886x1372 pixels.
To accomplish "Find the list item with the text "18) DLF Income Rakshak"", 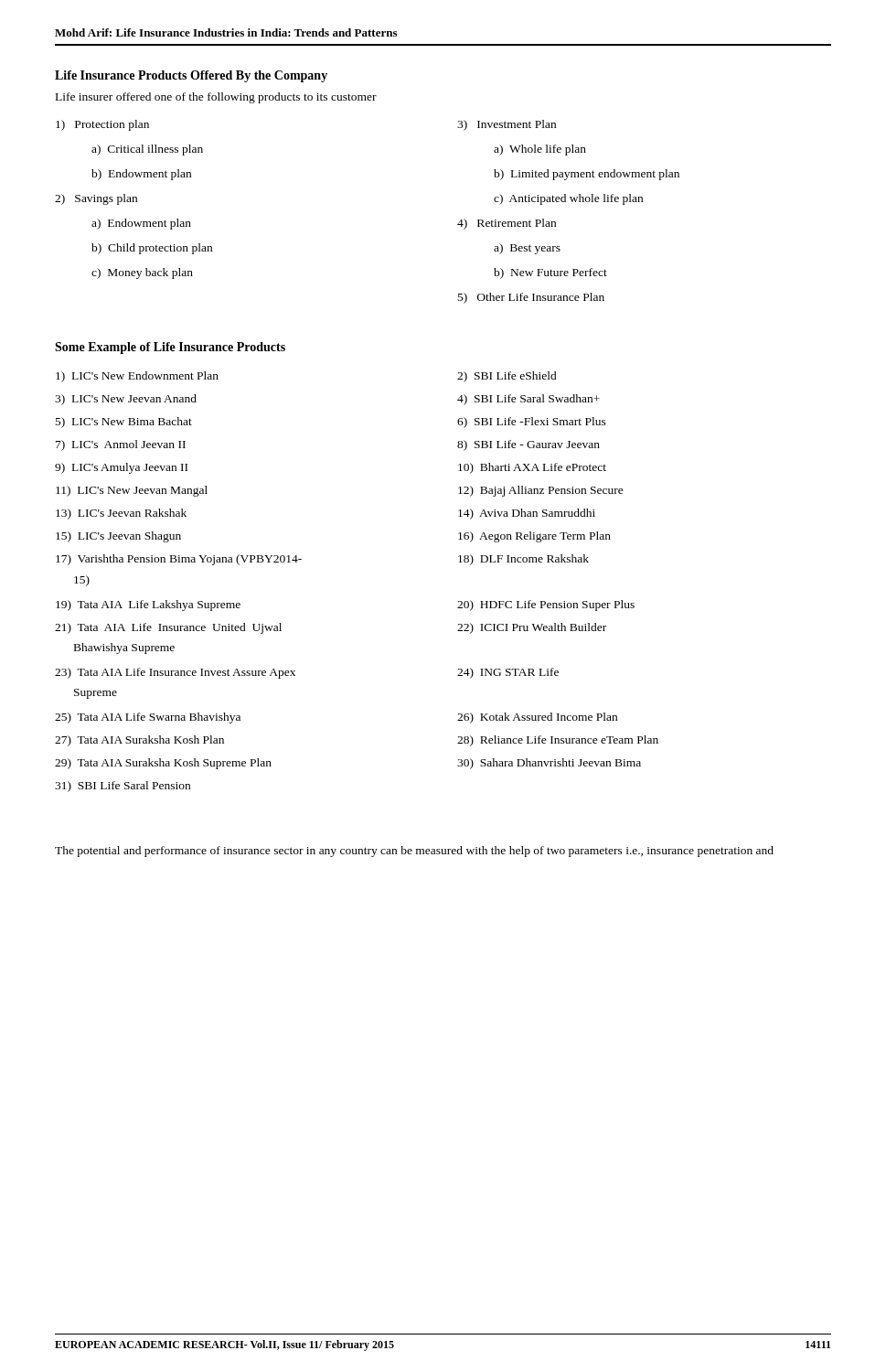I will (x=523, y=558).
